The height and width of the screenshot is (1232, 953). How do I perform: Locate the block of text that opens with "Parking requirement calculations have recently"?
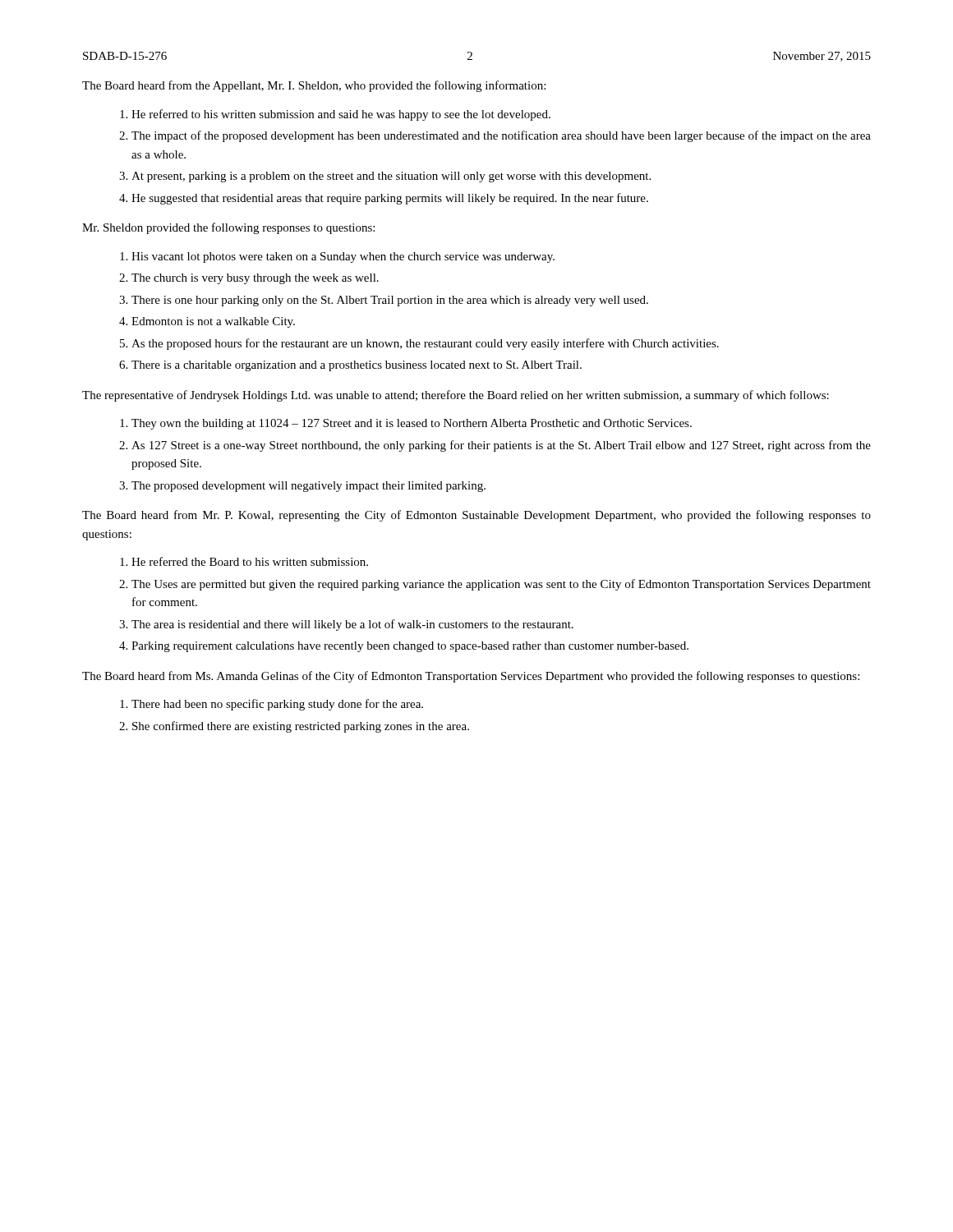point(410,646)
